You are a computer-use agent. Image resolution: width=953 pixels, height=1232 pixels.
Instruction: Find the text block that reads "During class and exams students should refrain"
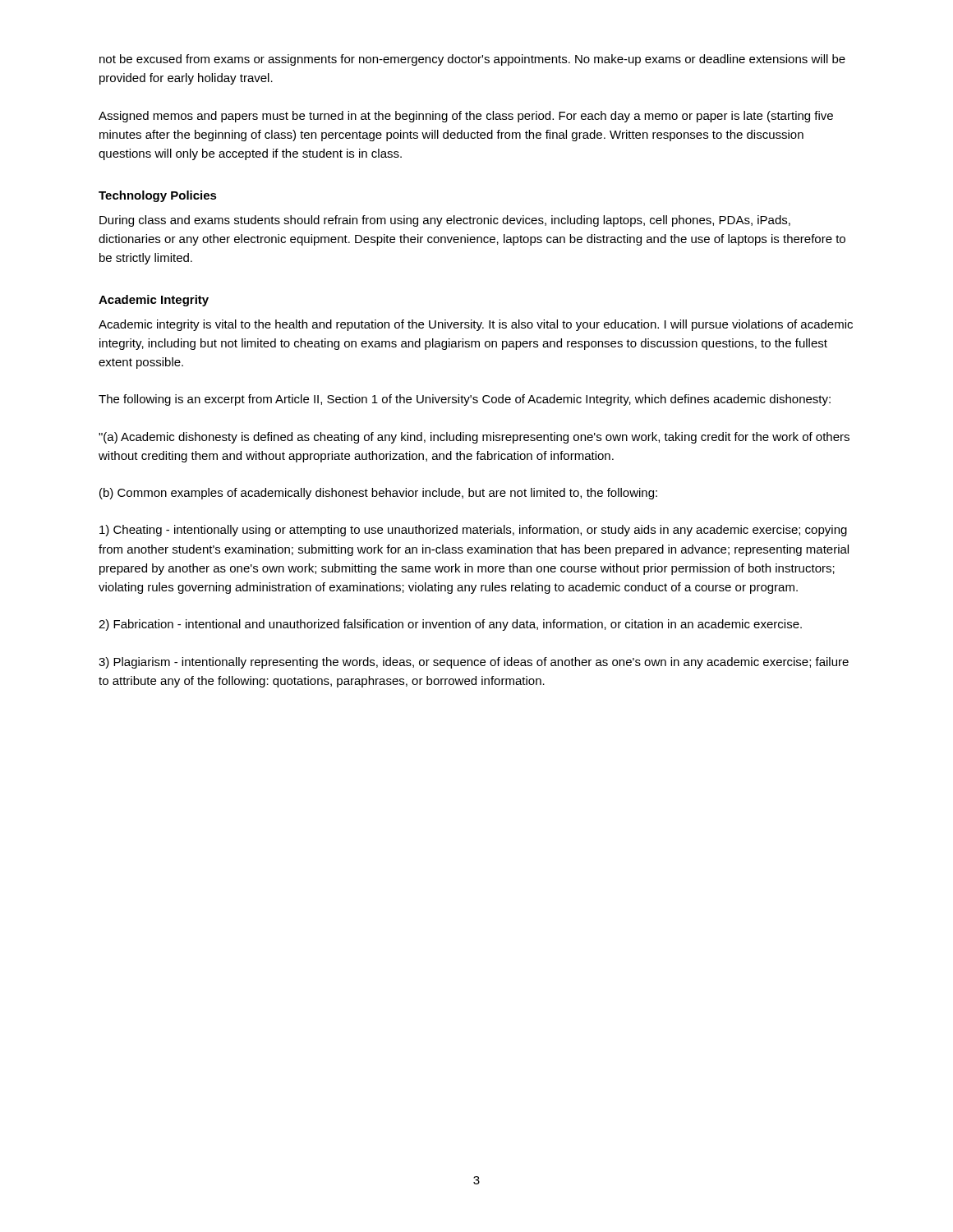click(472, 238)
